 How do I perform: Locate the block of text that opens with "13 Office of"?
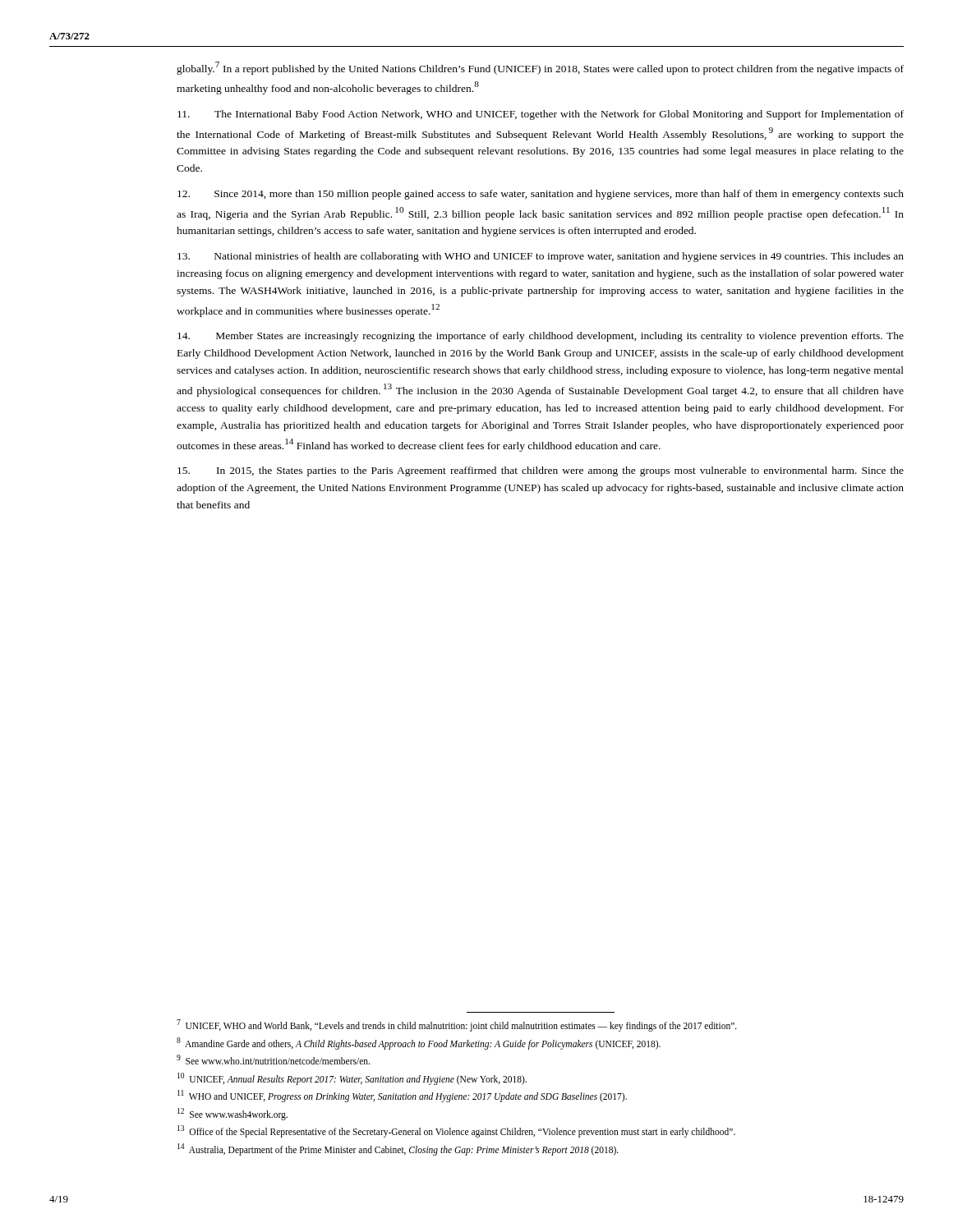pos(456,1130)
